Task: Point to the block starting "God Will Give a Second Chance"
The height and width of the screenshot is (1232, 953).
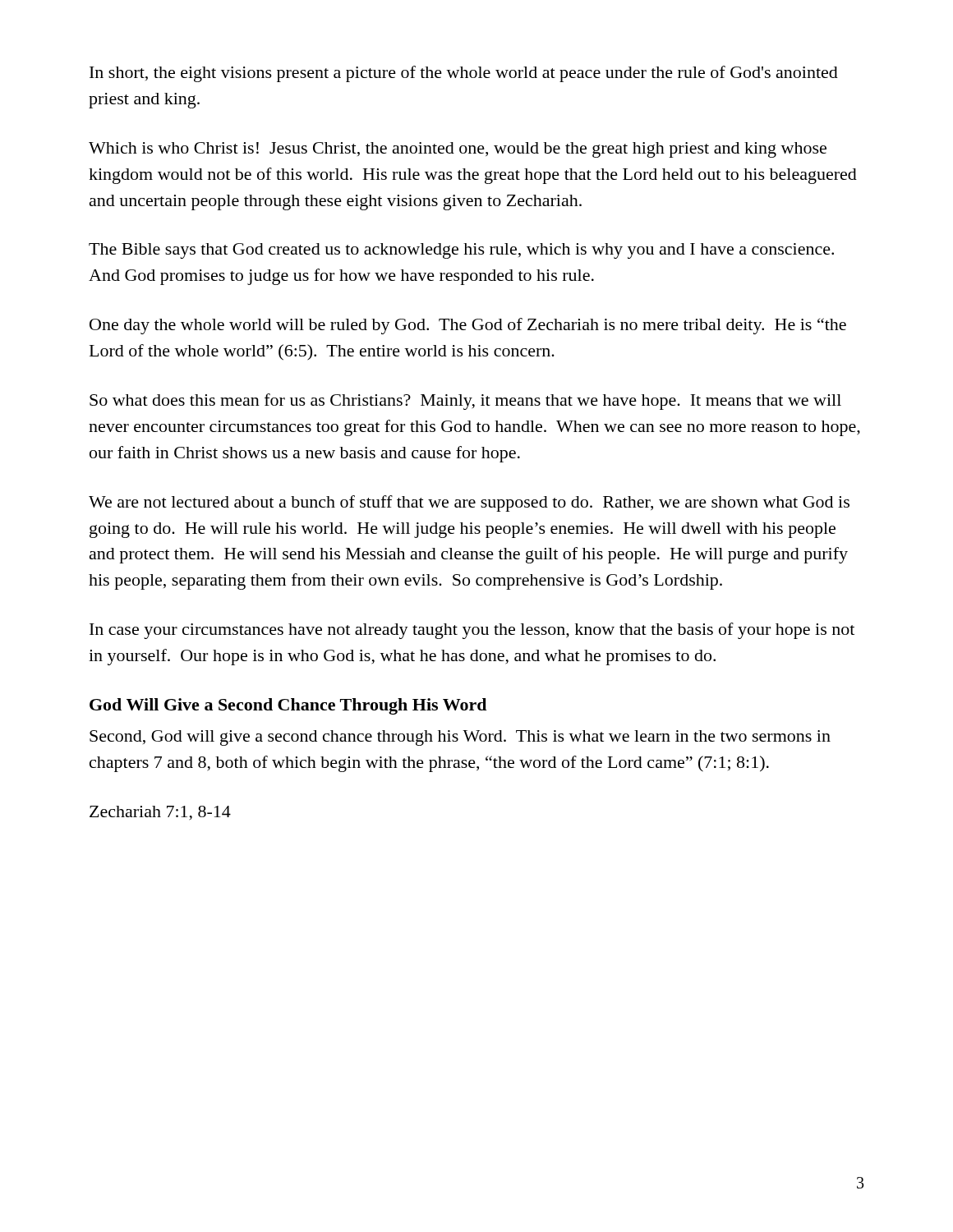Action: coord(288,704)
